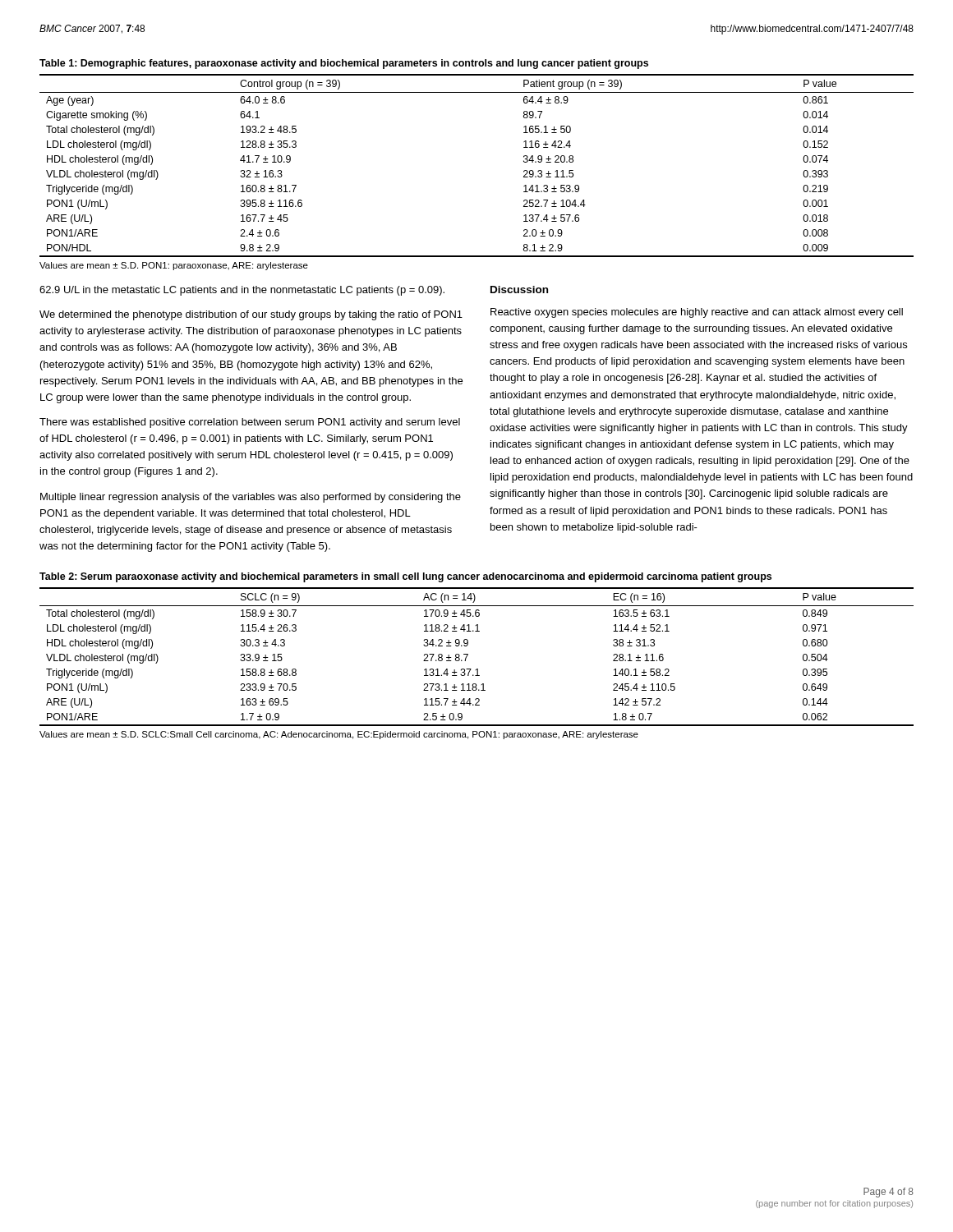Image resolution: width=953 pixels, height=1232 pixels.
Task: Locate the caption containing "Table 2: Serum paraoxonase activity and biochemical parameters"
Action: pyautogui.click(x=406, y=577)
